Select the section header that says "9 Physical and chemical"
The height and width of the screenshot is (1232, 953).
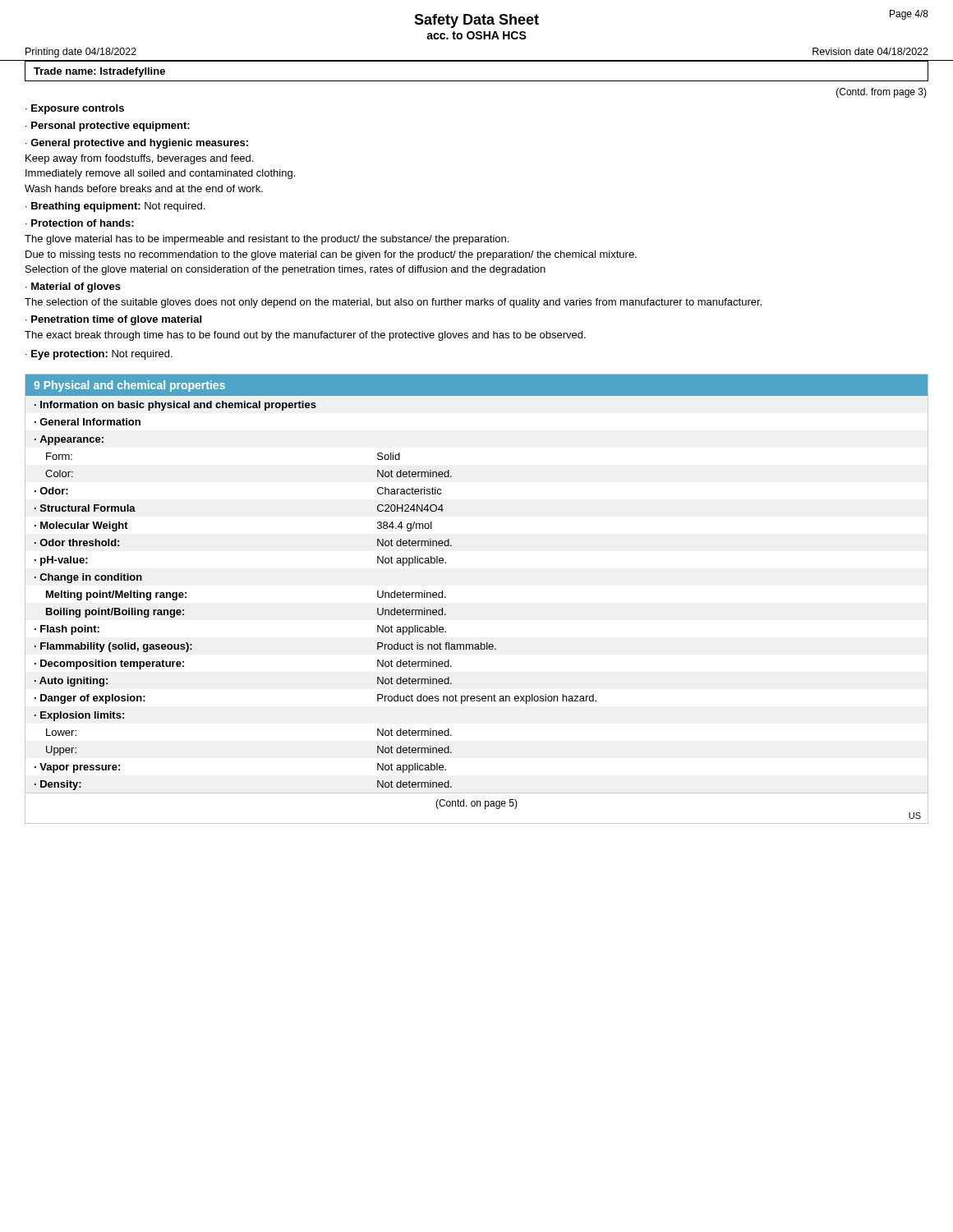pyautogui.click(x=130, y=385)
